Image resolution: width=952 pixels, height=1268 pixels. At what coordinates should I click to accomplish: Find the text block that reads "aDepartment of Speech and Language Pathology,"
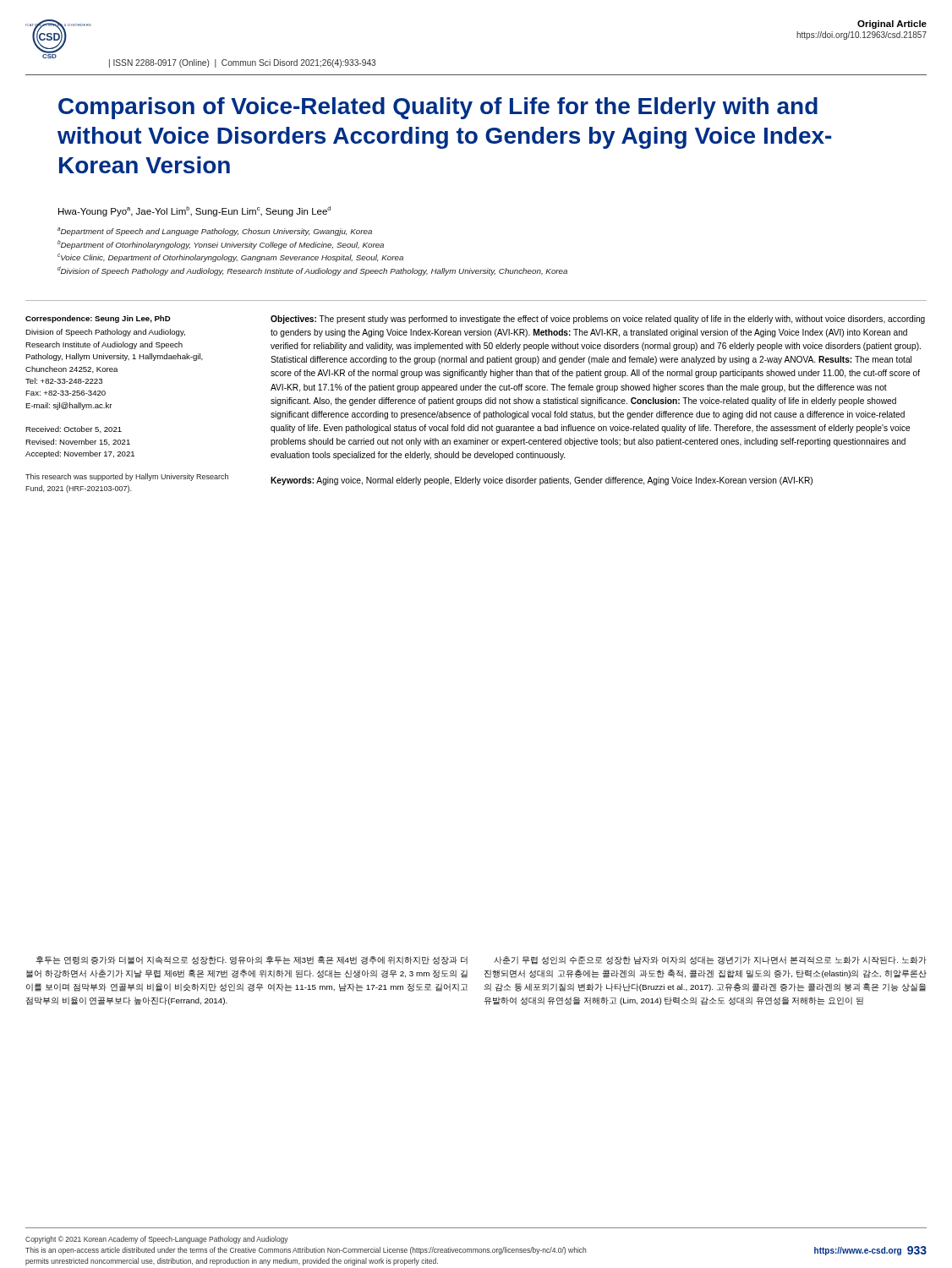pyautogui.click(x=313, y=250)
